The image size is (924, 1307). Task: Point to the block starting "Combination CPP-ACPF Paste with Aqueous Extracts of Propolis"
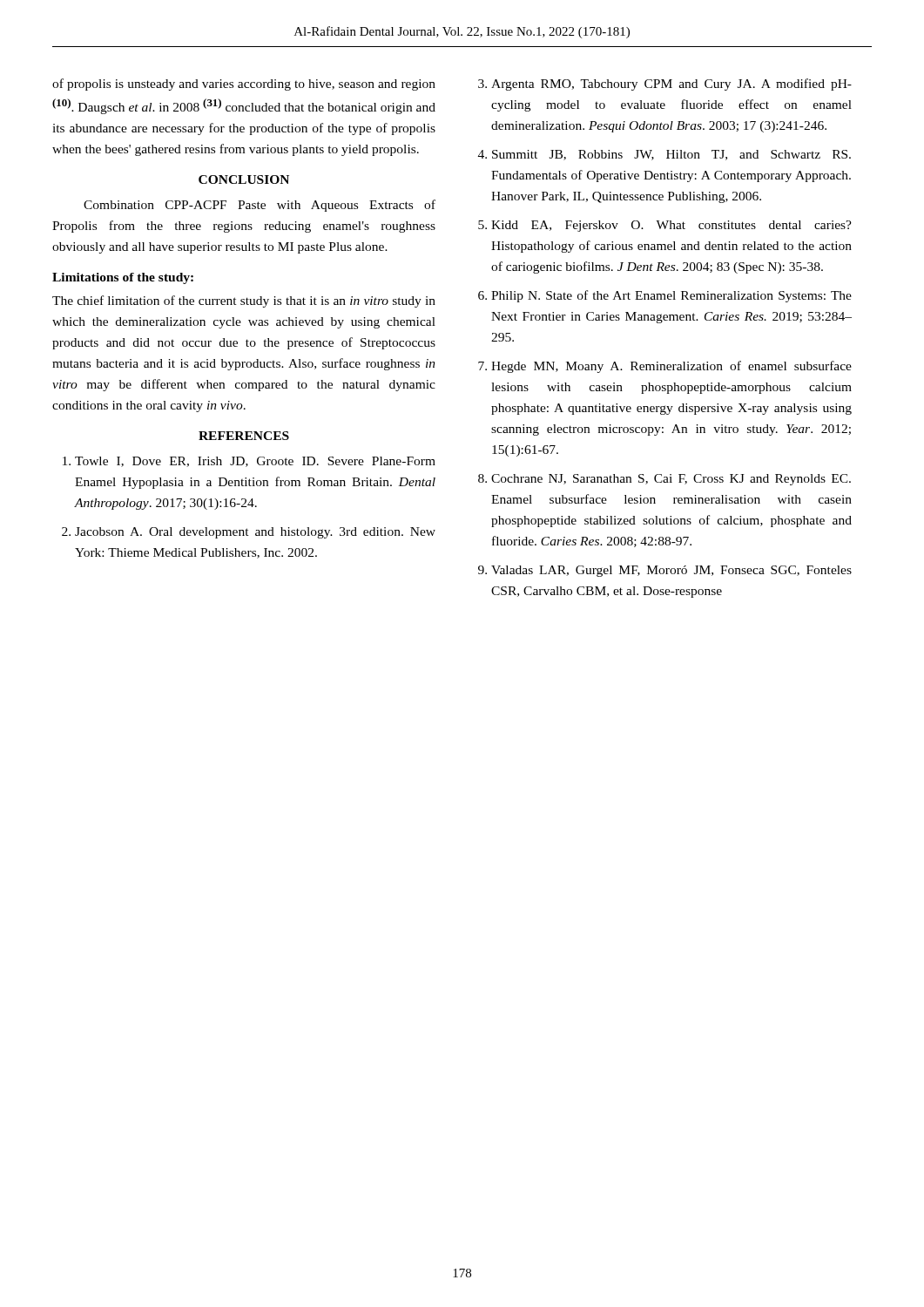click(x=244, y=226)
